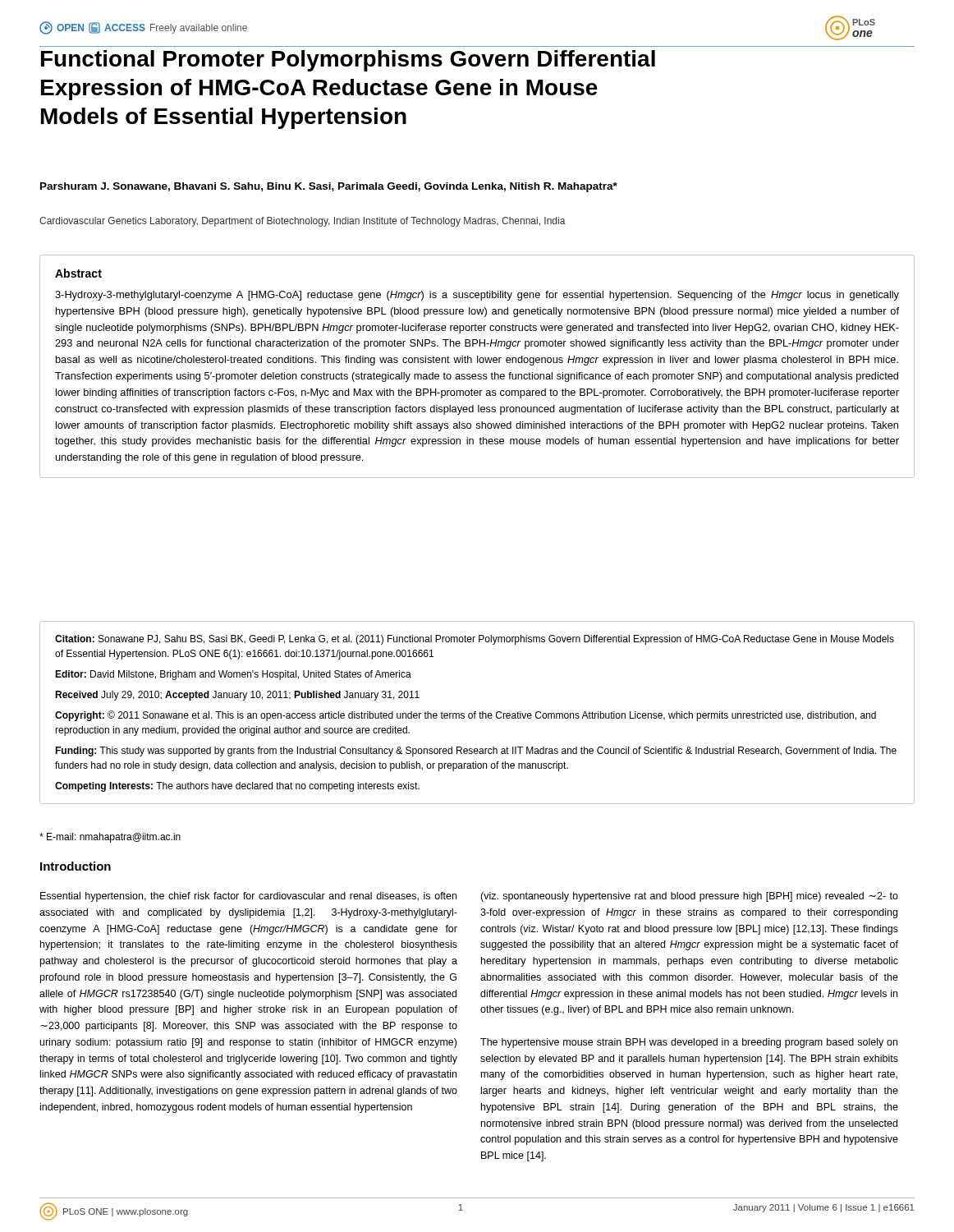Screen dimensions: 1232x954
Task: Select the text block that reads "Citation: Sonawane PJ, Sahu BS, Sasi"
Action: [x=477, y=713]
